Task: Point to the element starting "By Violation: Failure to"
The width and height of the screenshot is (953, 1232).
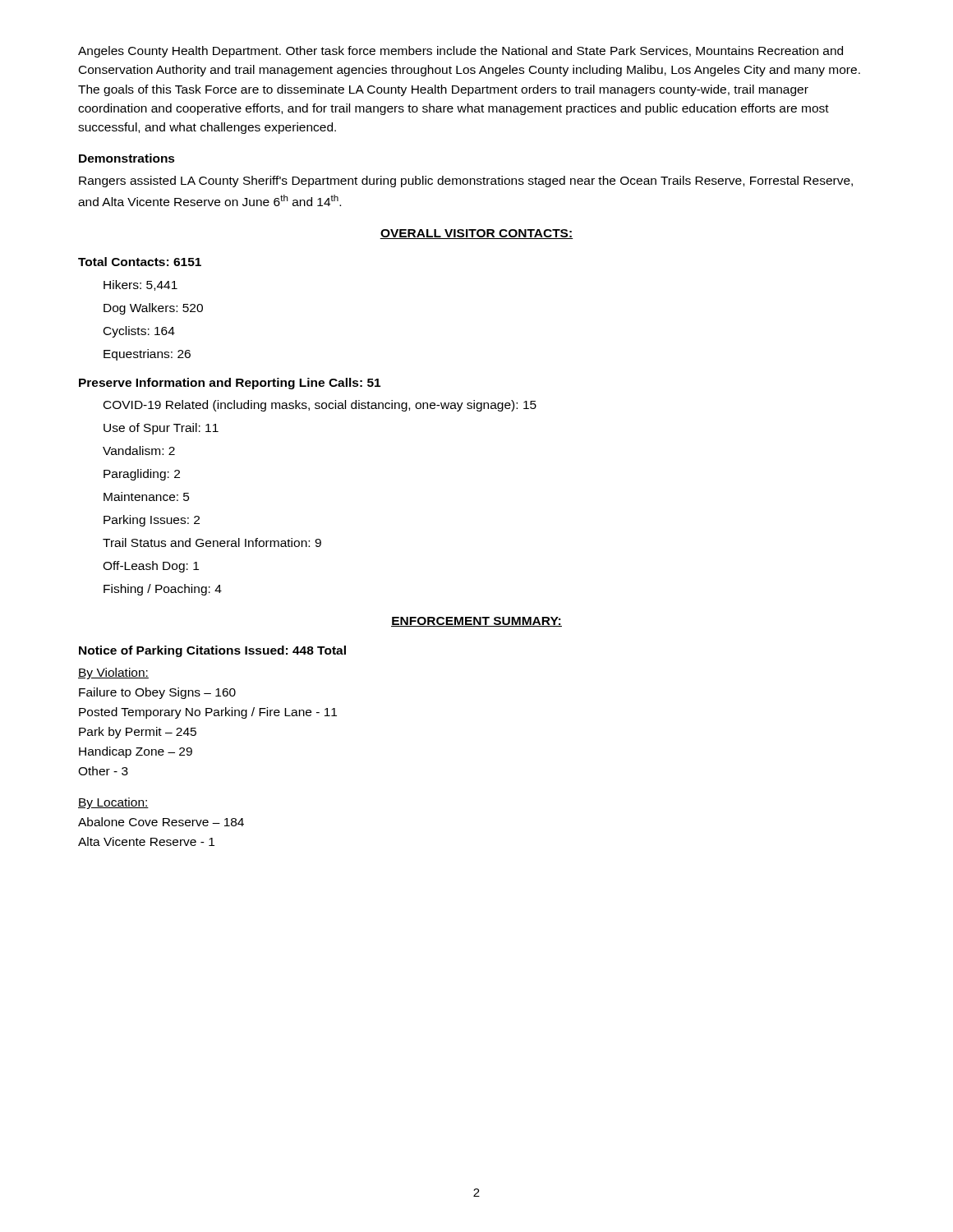Action: click(208, 722)
